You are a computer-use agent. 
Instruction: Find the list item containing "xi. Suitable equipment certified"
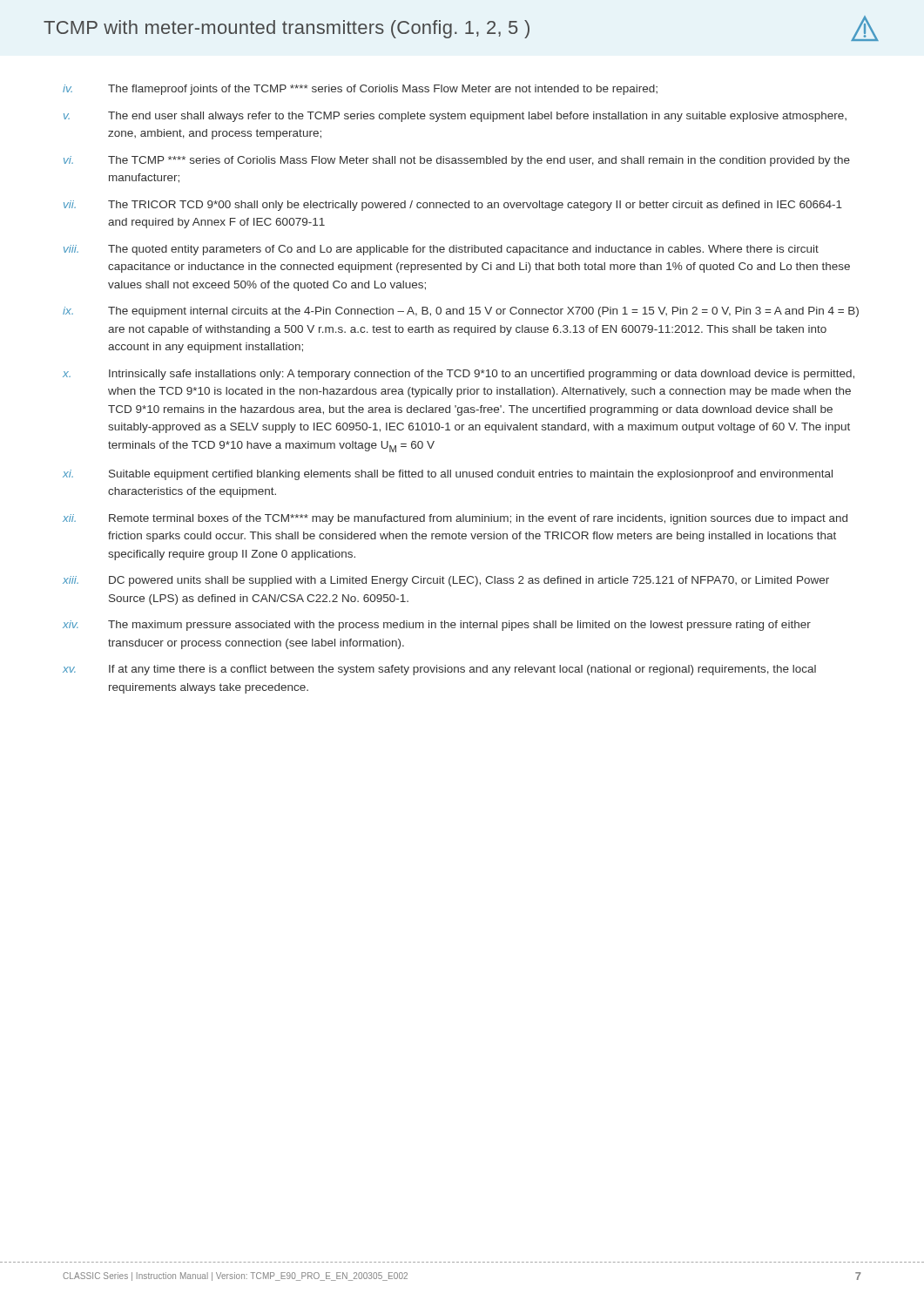point(462,483)
